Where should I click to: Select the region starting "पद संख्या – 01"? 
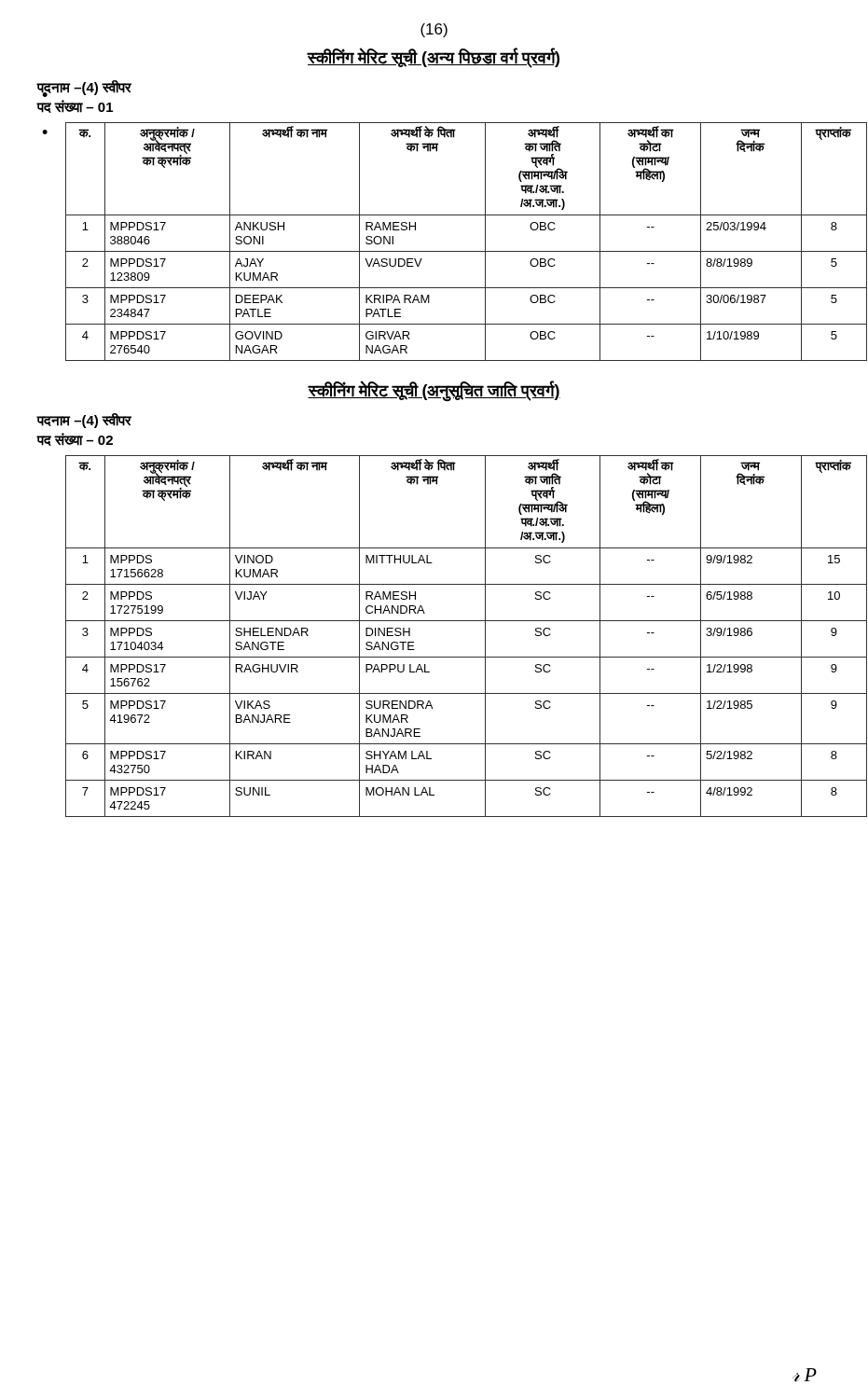[x=75, y=107]
